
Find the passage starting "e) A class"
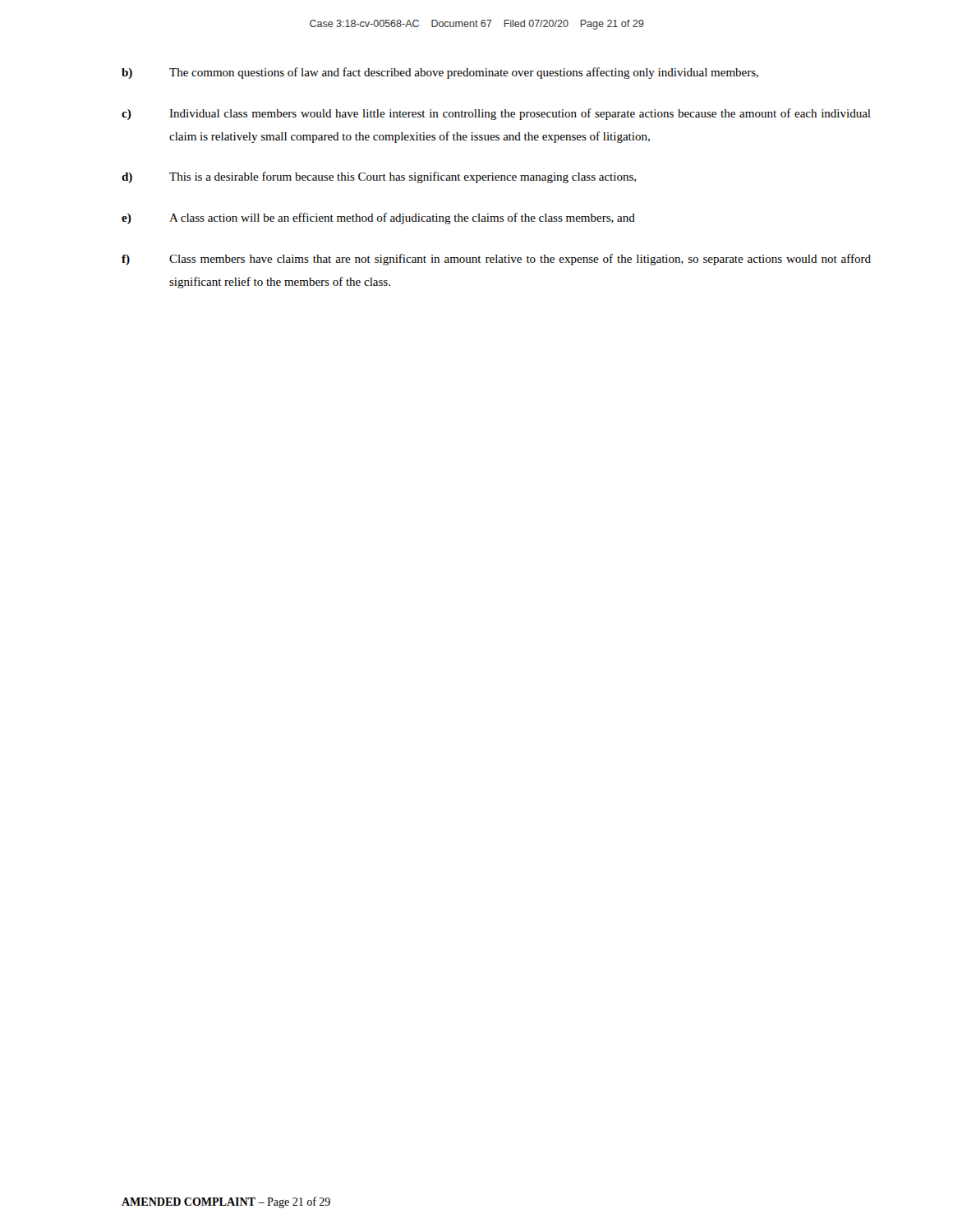click(x=496, y=218)
